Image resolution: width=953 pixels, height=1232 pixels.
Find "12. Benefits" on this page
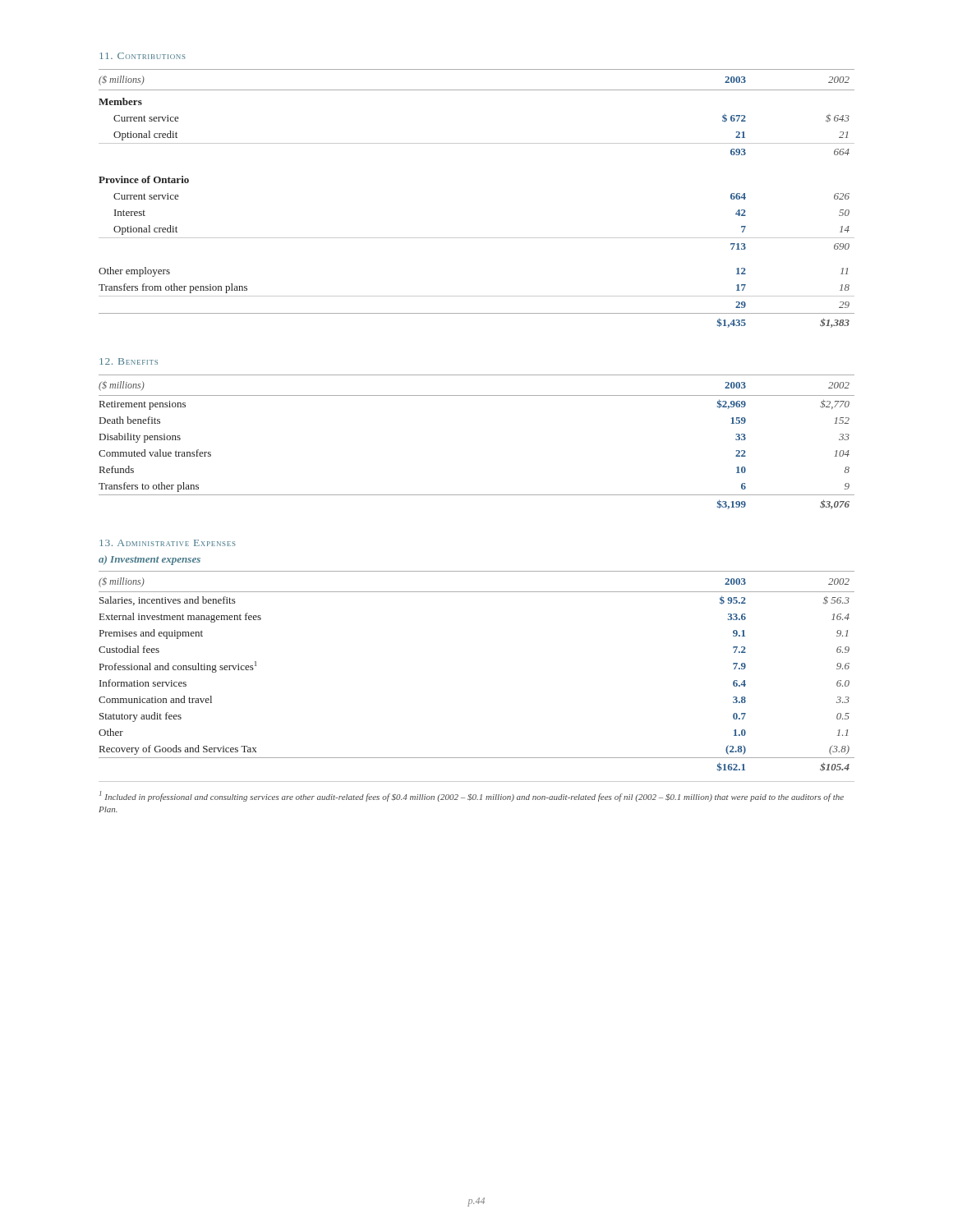(x=129, y=361)
